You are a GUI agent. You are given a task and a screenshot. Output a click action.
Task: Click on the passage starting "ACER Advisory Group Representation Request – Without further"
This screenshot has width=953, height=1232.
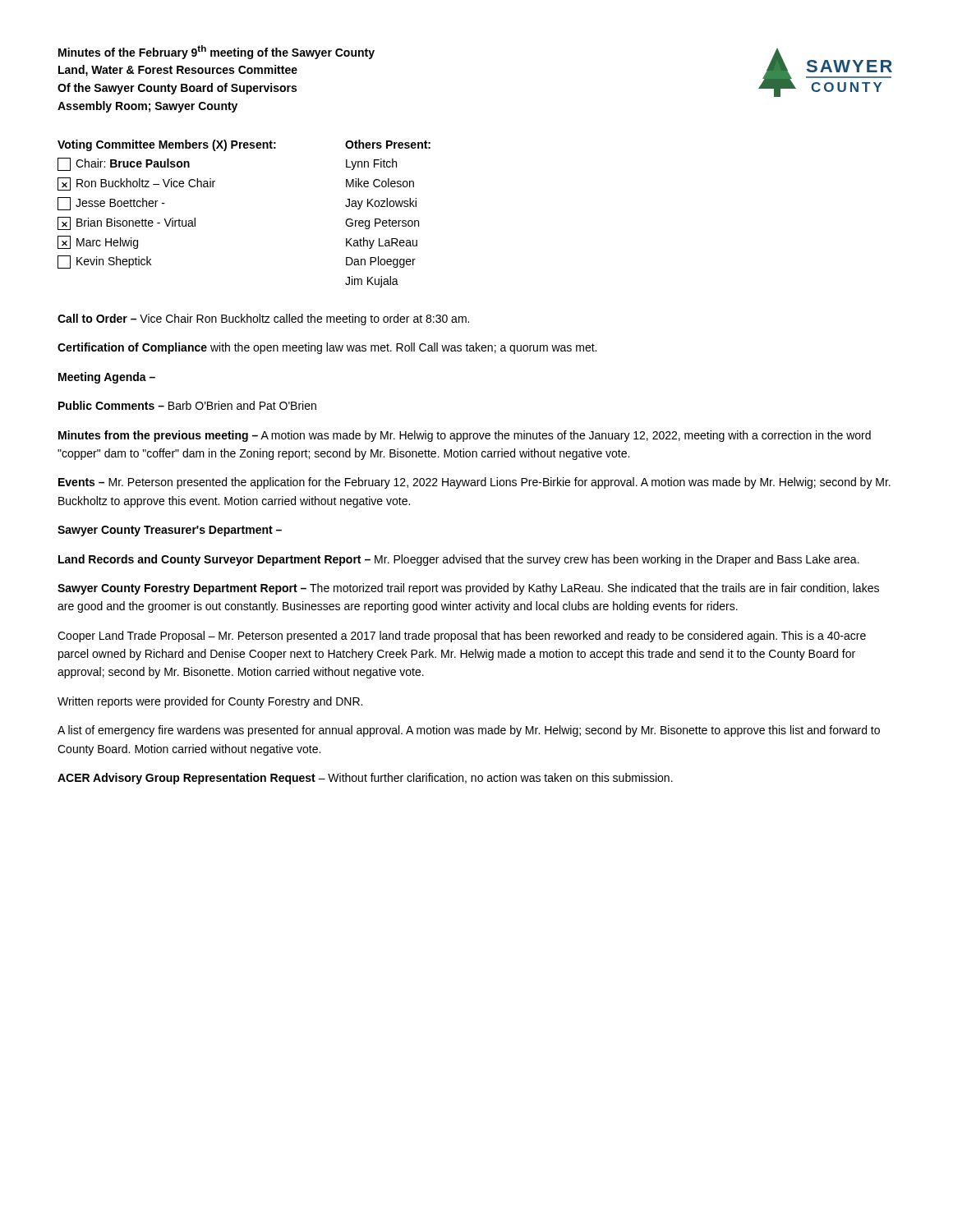(x=365, y=778)
